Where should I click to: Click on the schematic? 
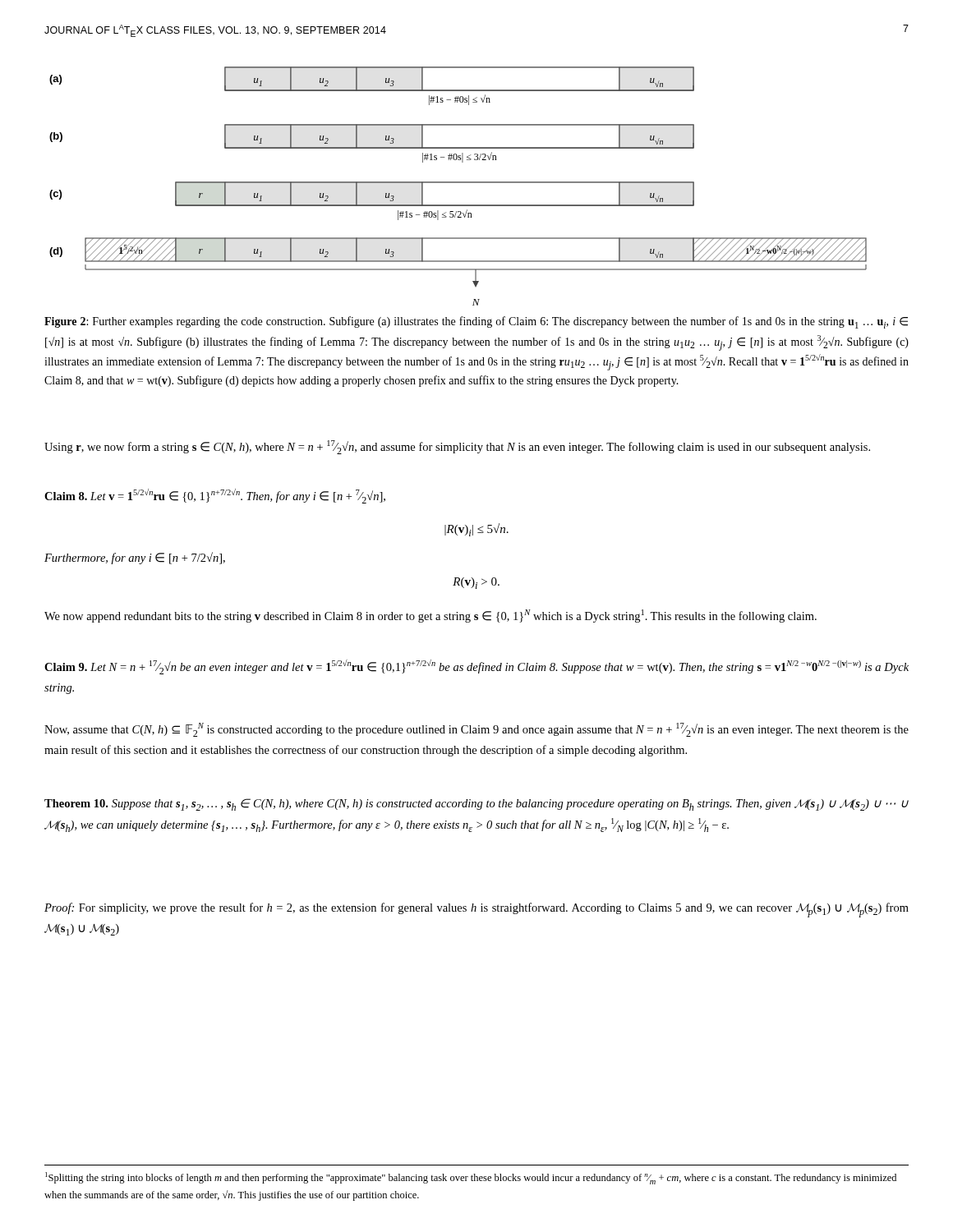click(x=476, y=178)
